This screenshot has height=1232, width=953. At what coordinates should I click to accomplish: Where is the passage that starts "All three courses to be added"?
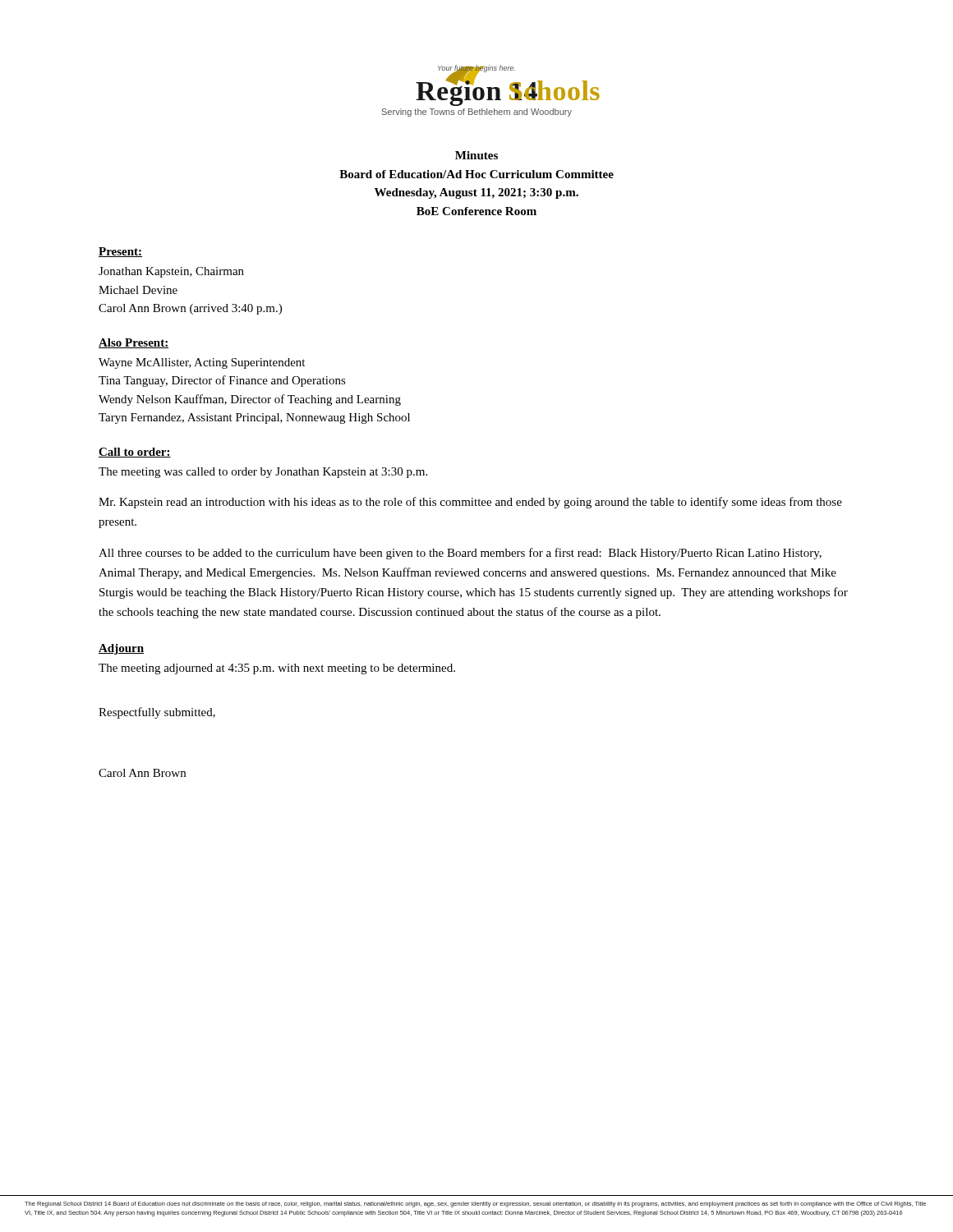pos(473,582)
